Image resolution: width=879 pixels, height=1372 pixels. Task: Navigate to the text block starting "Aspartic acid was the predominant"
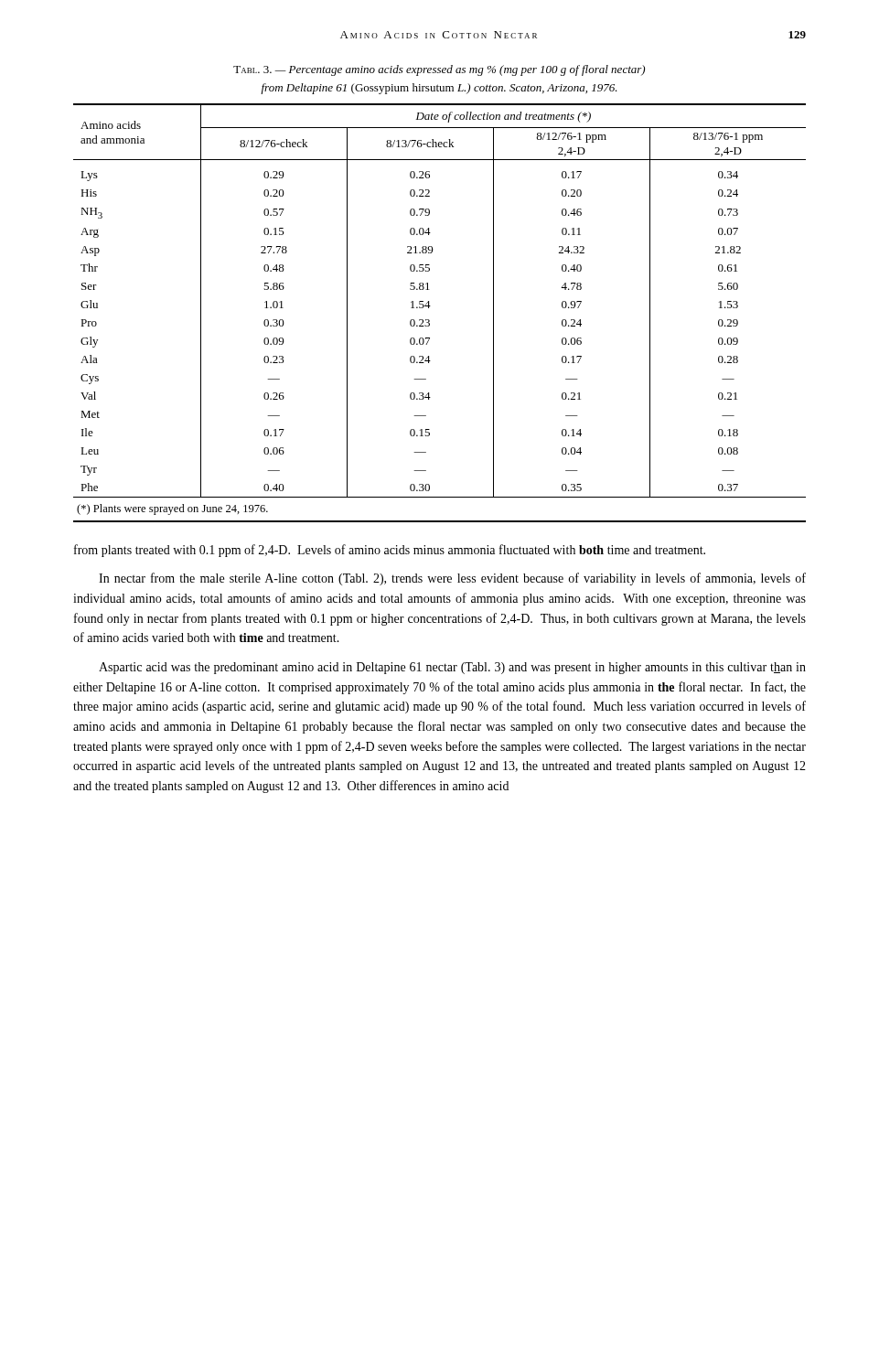pyautogui.click(x=440, y=727)
